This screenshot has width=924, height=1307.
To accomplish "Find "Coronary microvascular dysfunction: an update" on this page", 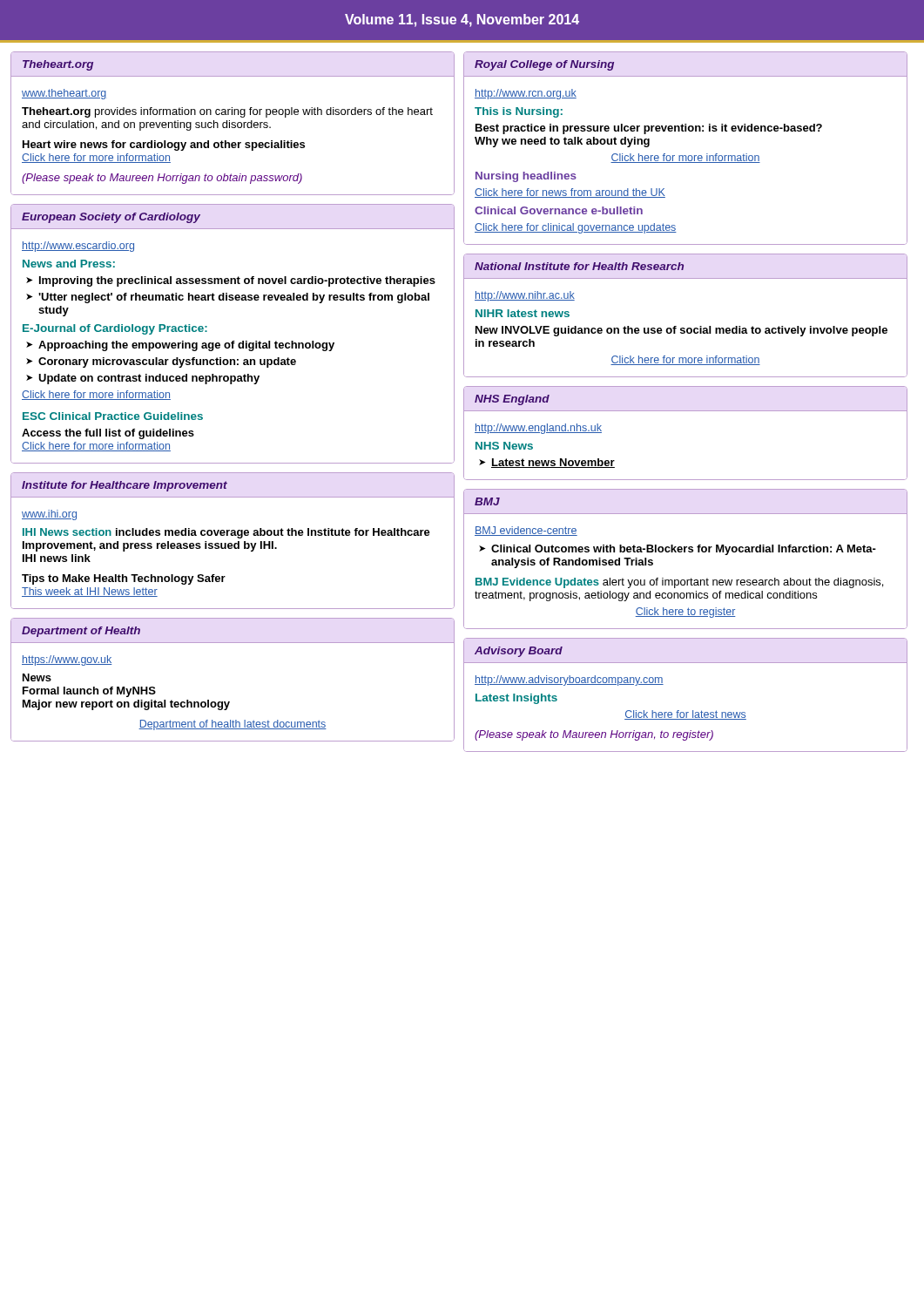I will (167, 361).
